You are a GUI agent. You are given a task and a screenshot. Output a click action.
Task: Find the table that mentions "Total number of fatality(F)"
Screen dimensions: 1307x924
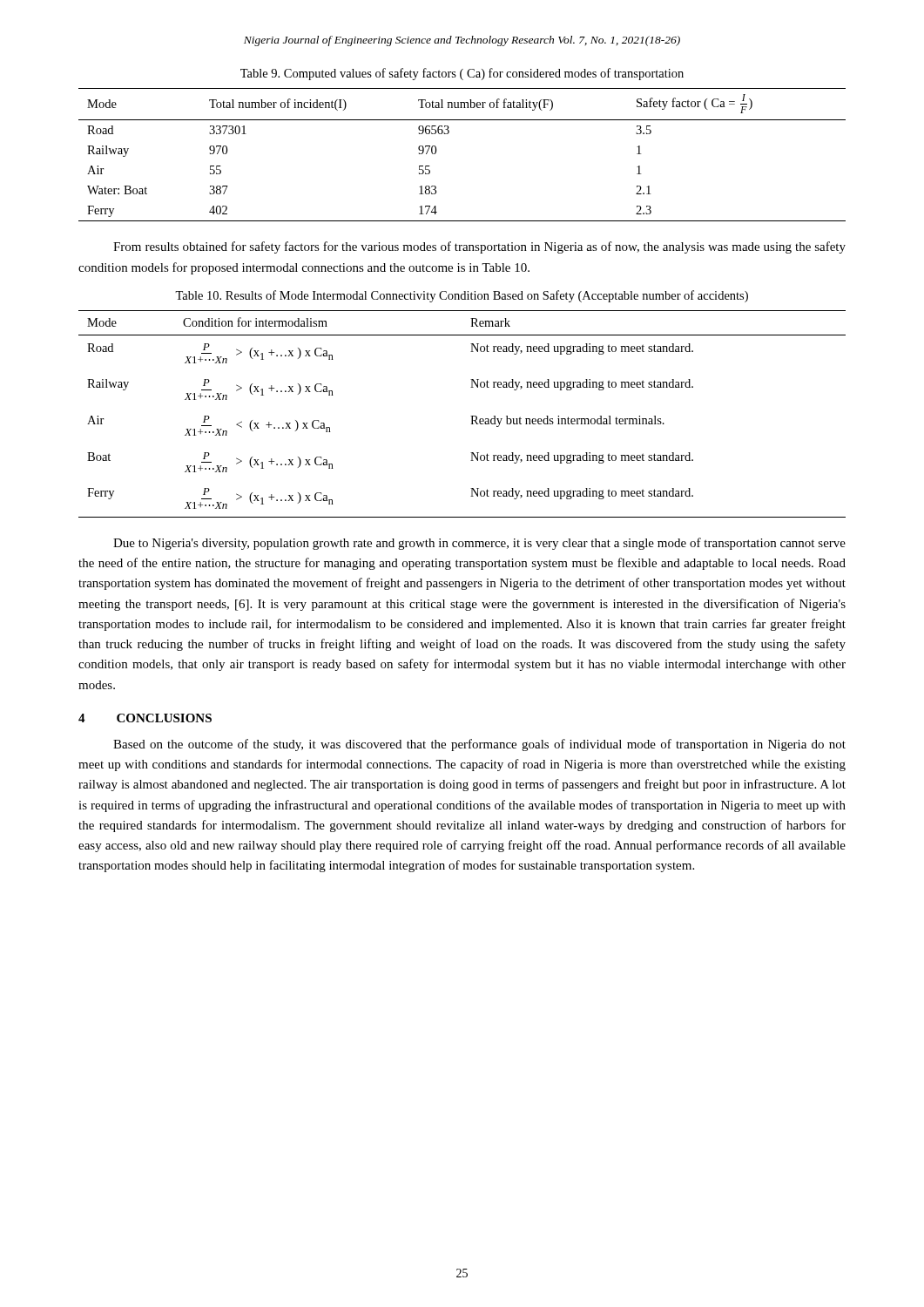point(462,155)
